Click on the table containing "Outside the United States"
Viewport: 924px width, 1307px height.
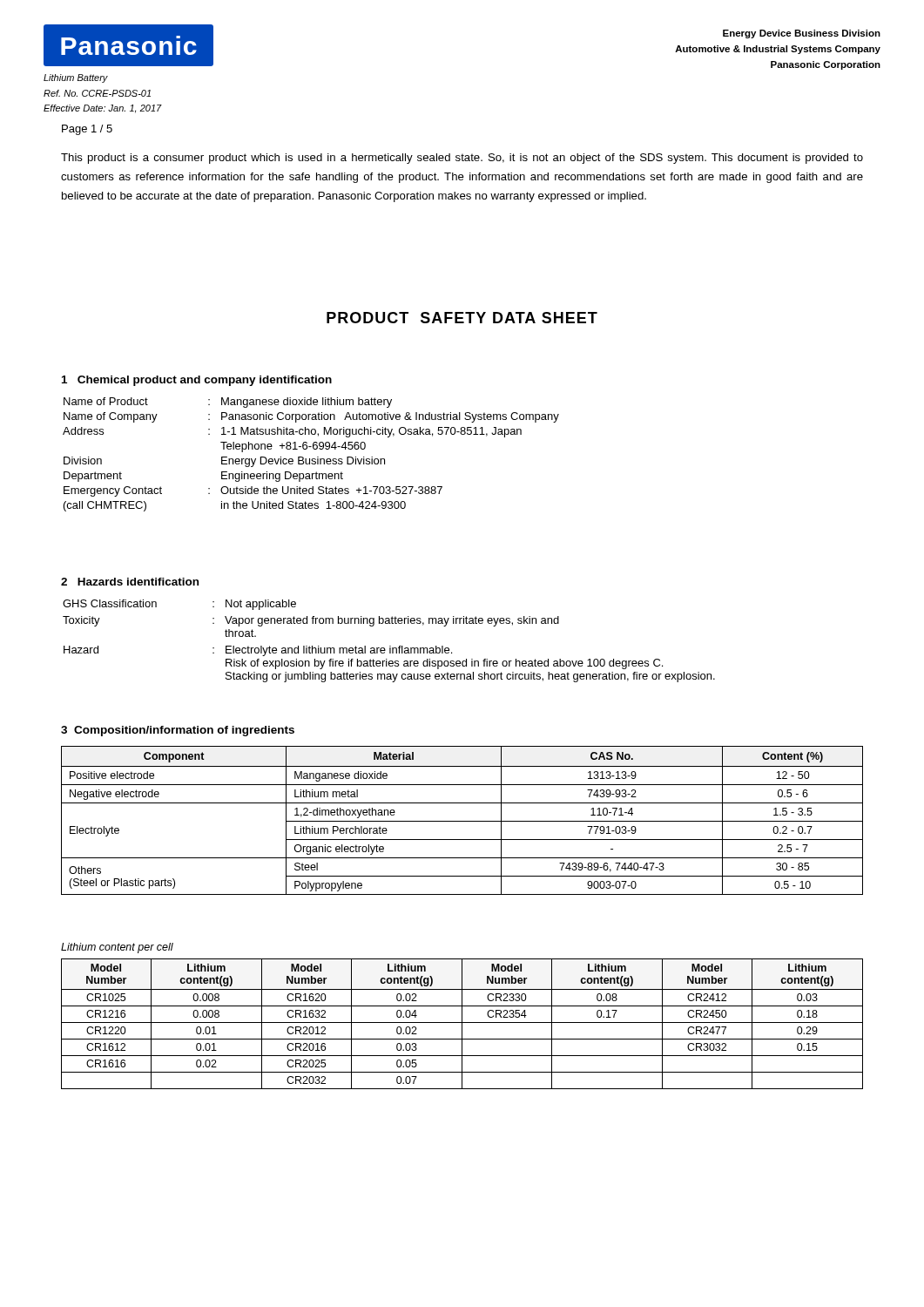coord(462,453)
